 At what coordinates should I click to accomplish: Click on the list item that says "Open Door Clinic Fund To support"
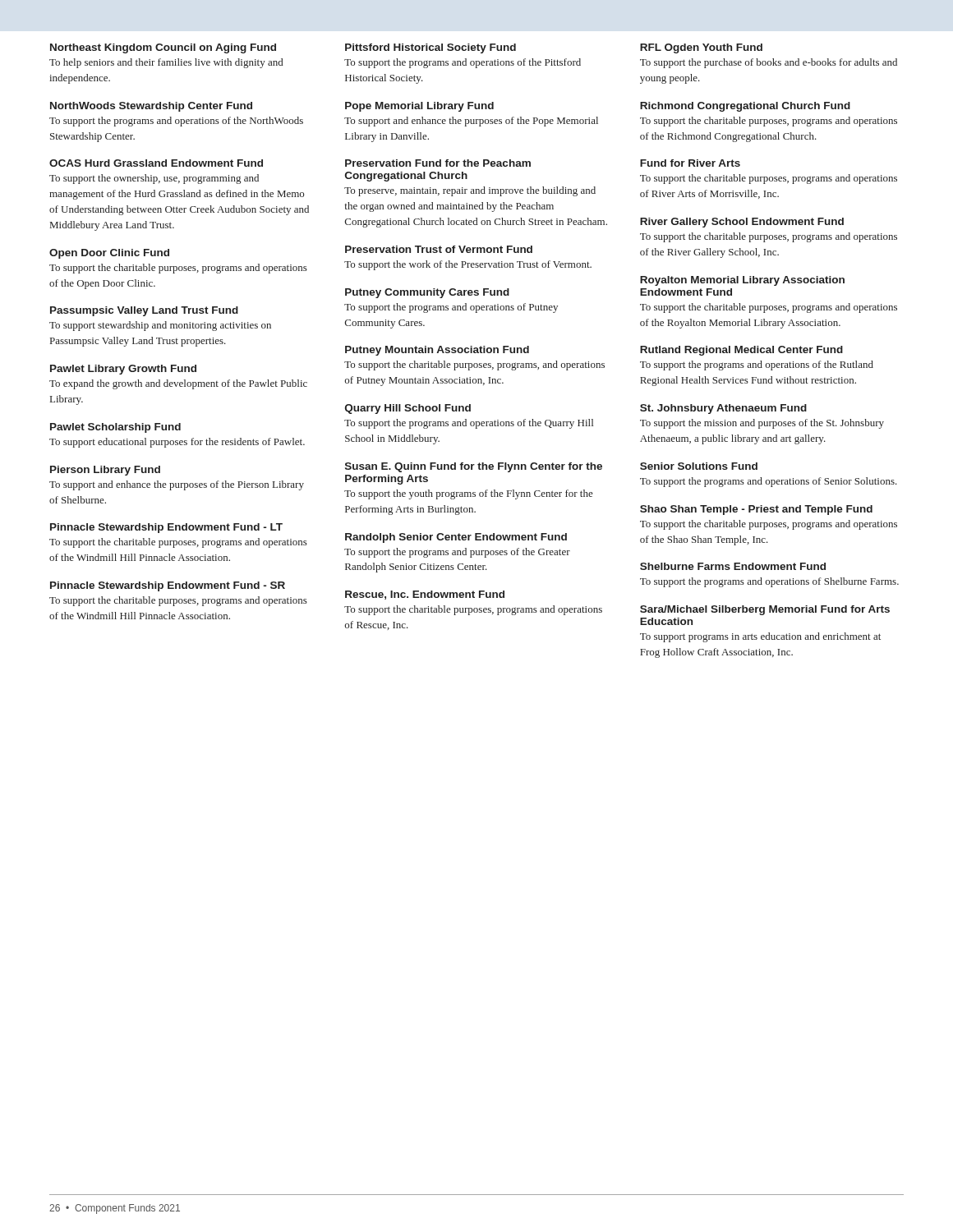click(x=181, y=269)
